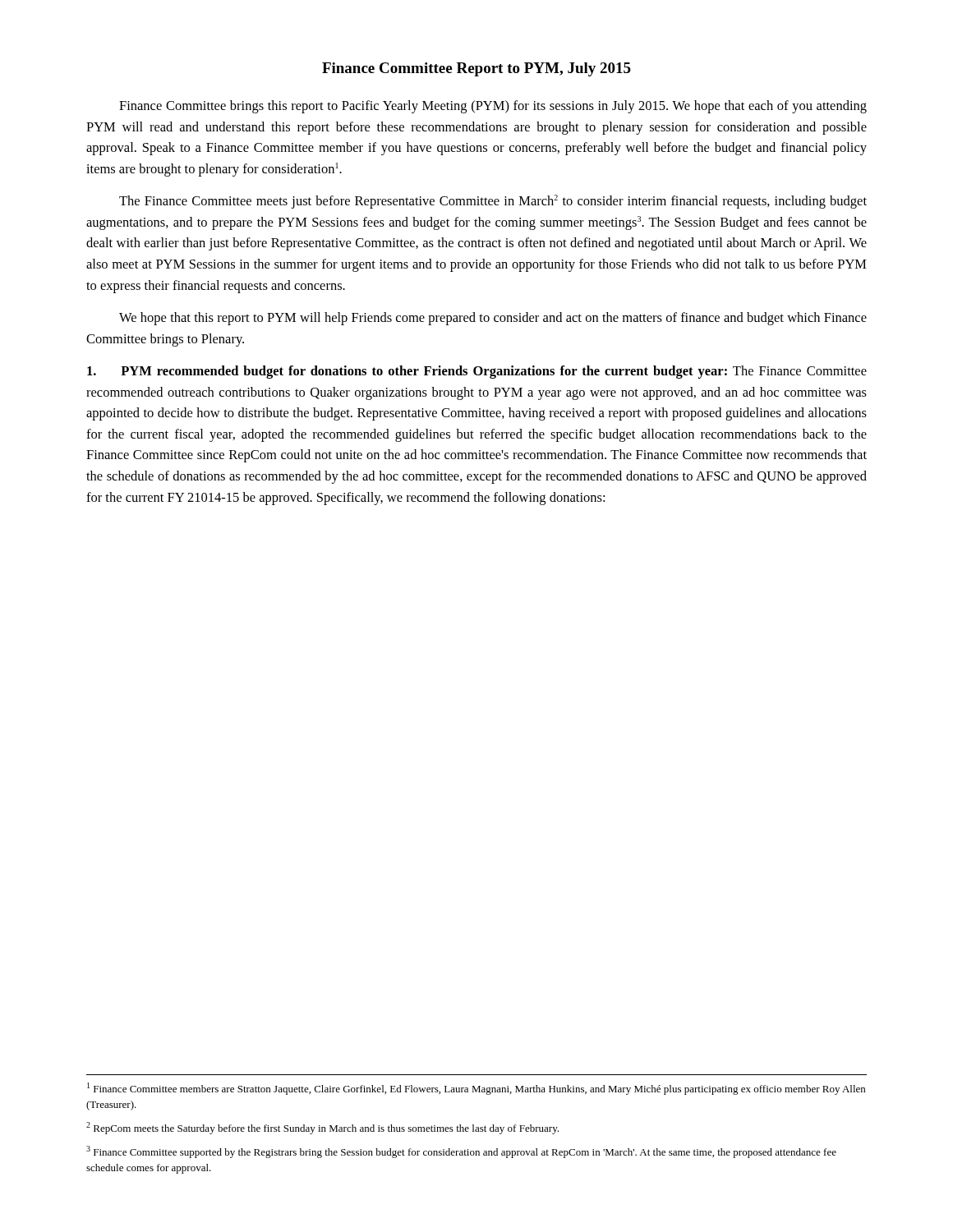Viewport: 953px width, 1232px height.
Task: Where does it say "Finance Committee Report to PYM, July 2015"?
Action: (476, 68)
